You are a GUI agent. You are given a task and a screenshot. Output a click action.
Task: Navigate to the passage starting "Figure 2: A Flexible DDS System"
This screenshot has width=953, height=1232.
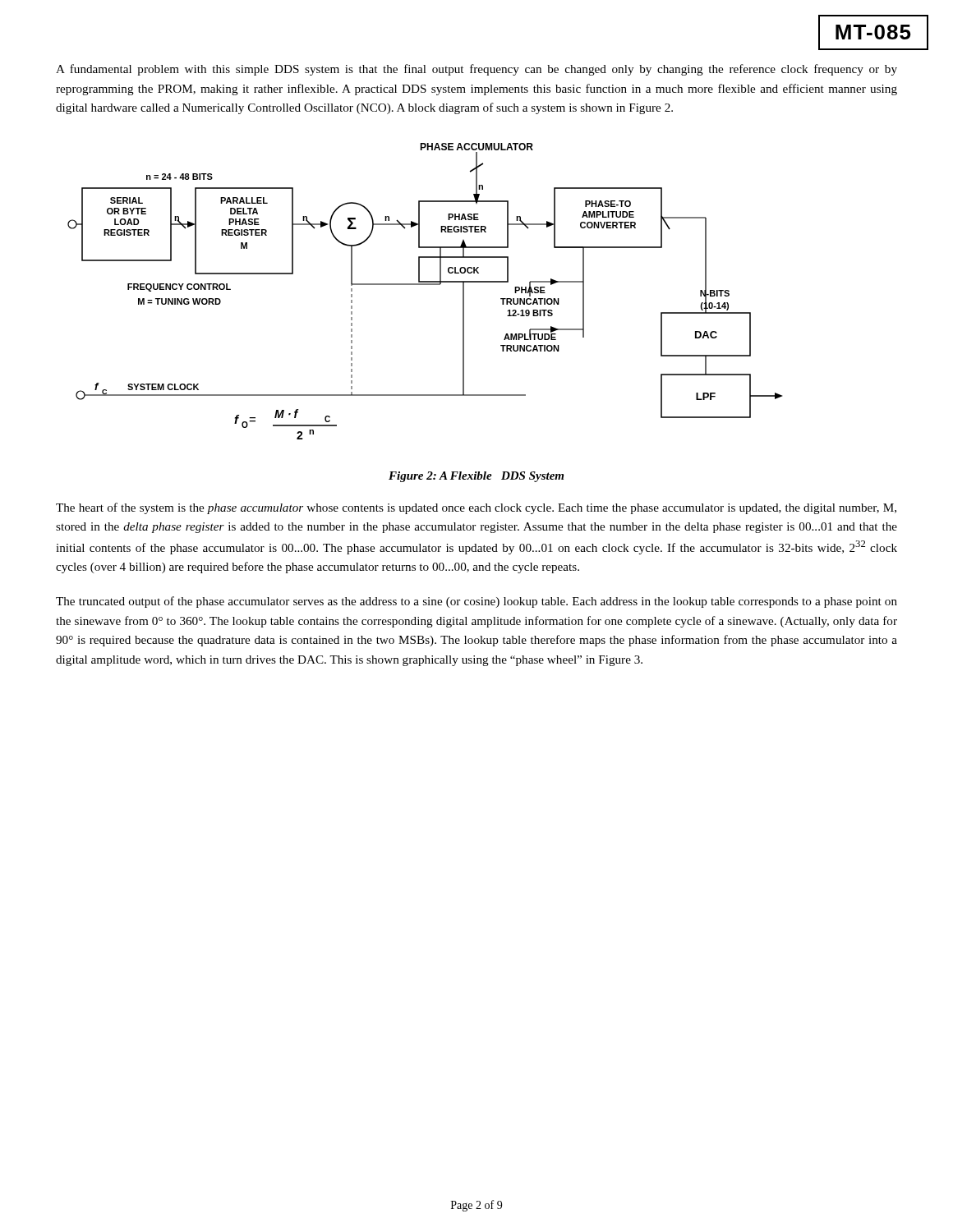pyautogui.click(x=476, y=475)
